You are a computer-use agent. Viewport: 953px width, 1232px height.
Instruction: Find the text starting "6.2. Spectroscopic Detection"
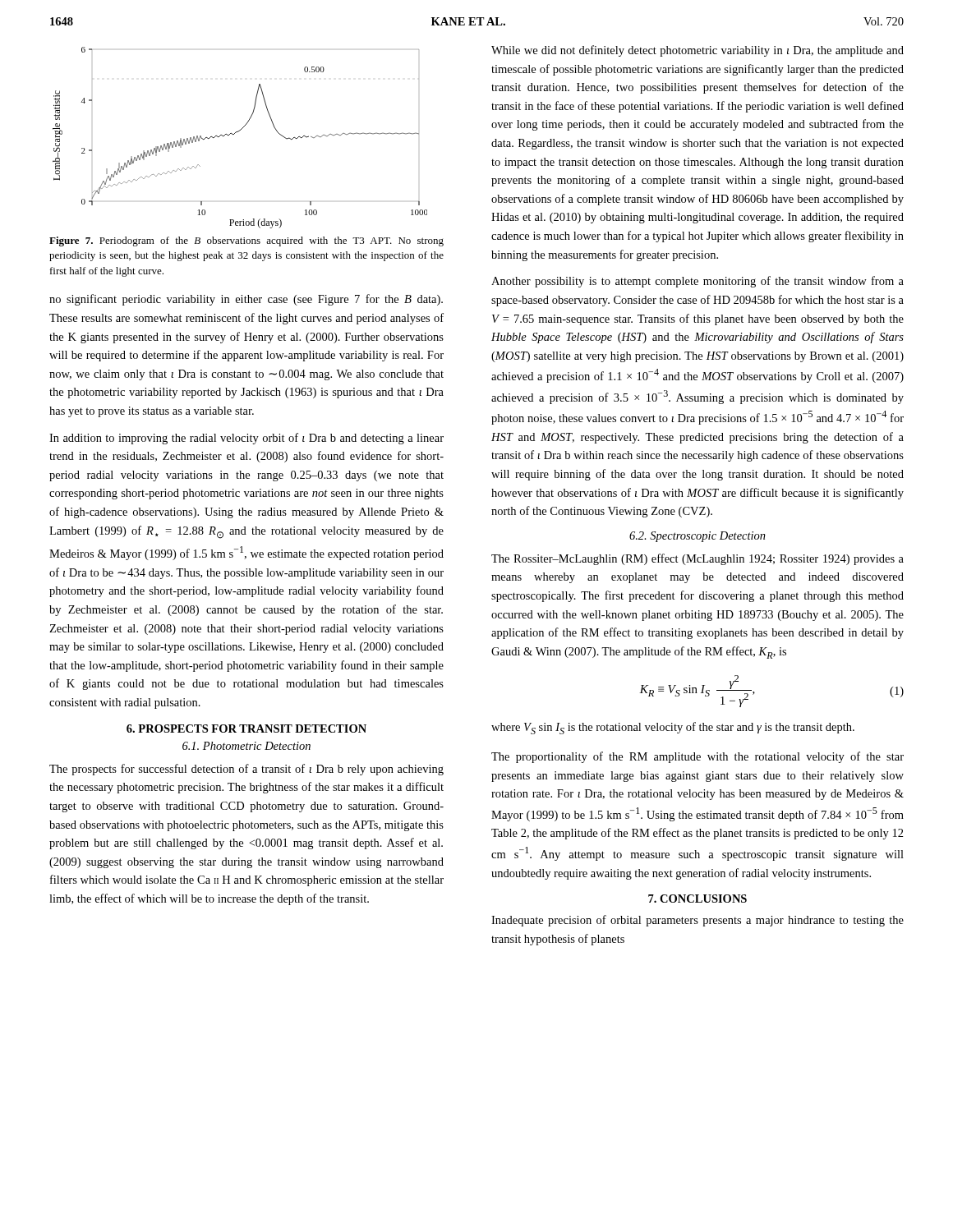click(x=698, y=535)
